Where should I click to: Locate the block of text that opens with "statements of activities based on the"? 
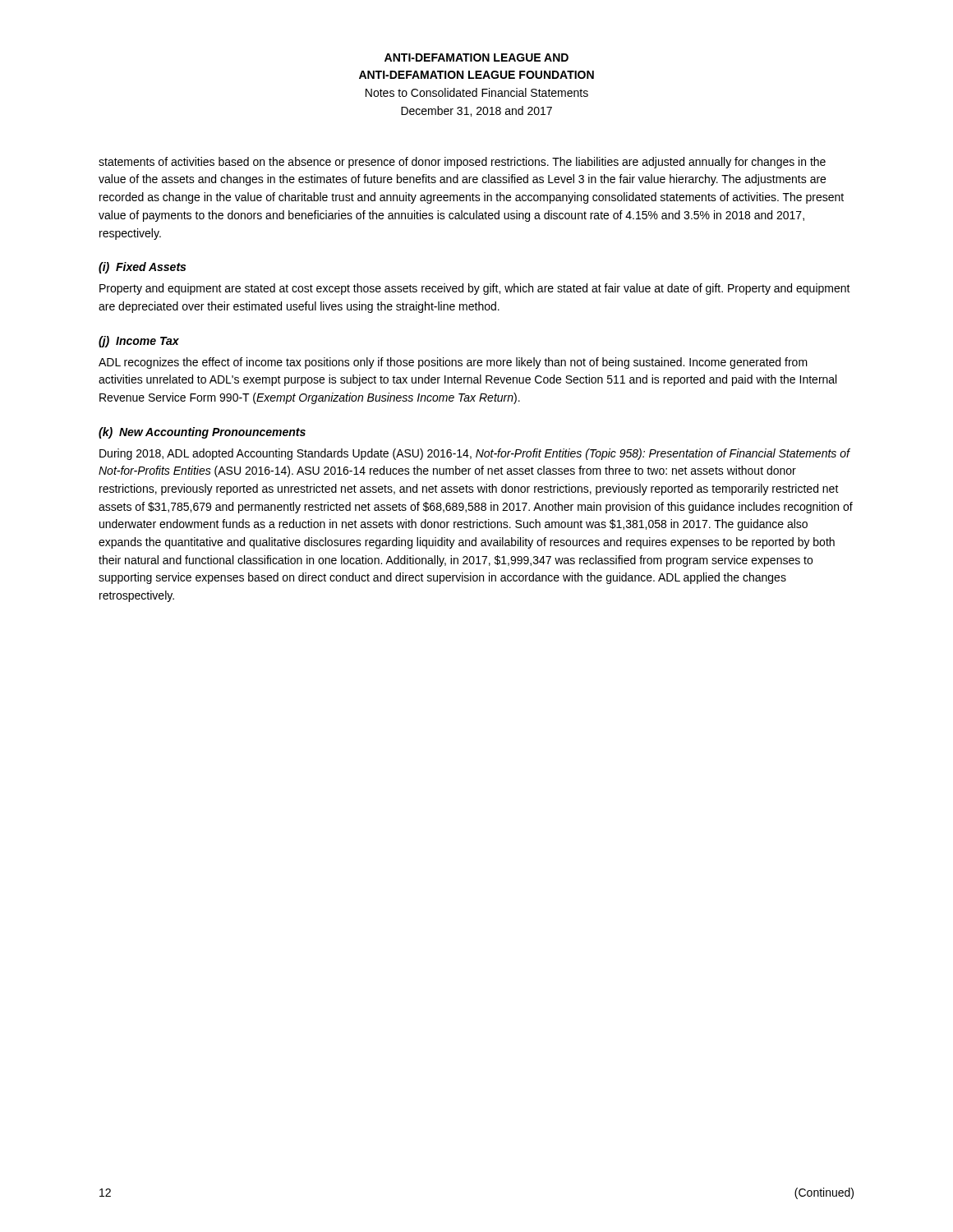click(471, 197)
